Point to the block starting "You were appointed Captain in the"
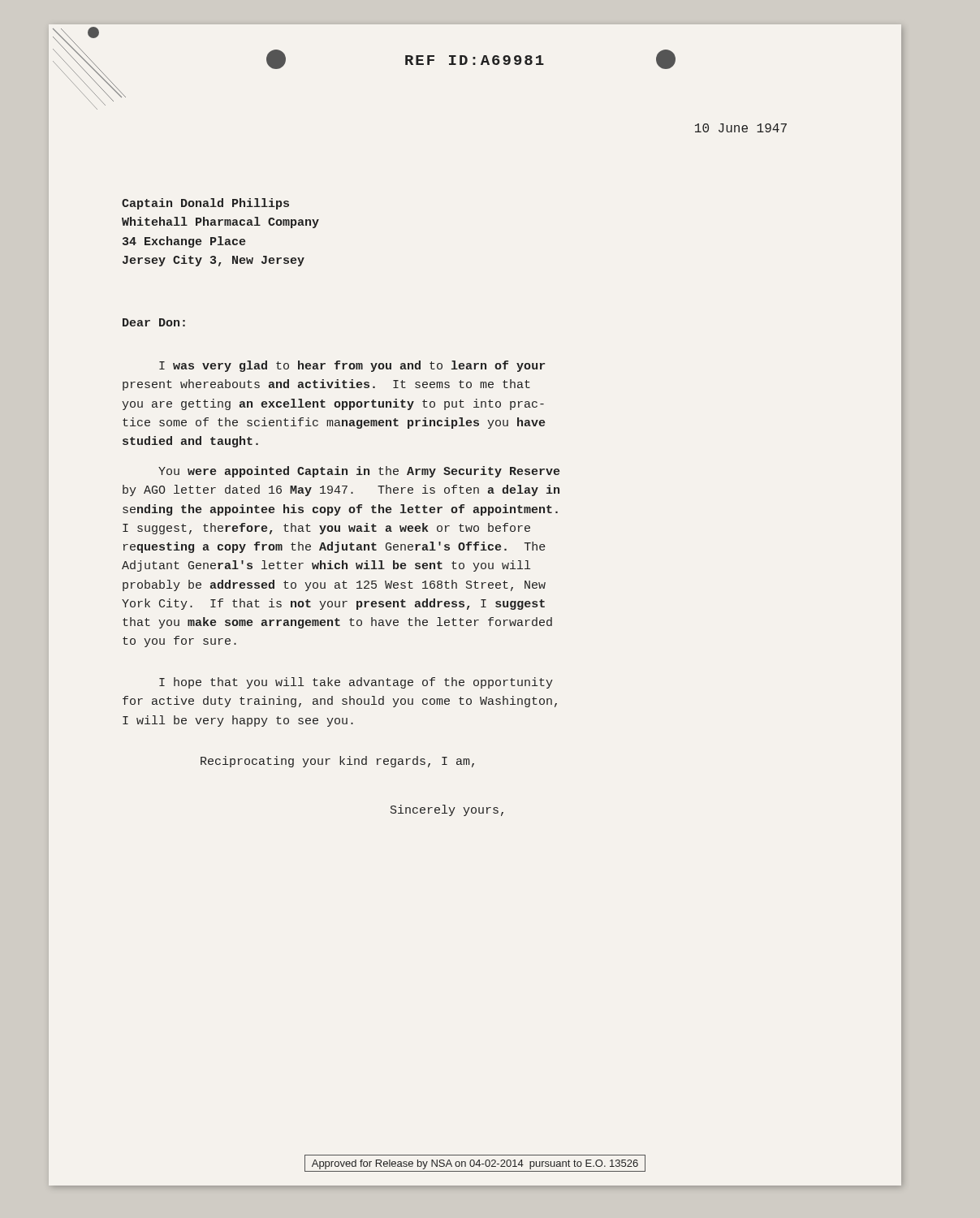Screen dimensions: 1218x980 click(341, 557)
